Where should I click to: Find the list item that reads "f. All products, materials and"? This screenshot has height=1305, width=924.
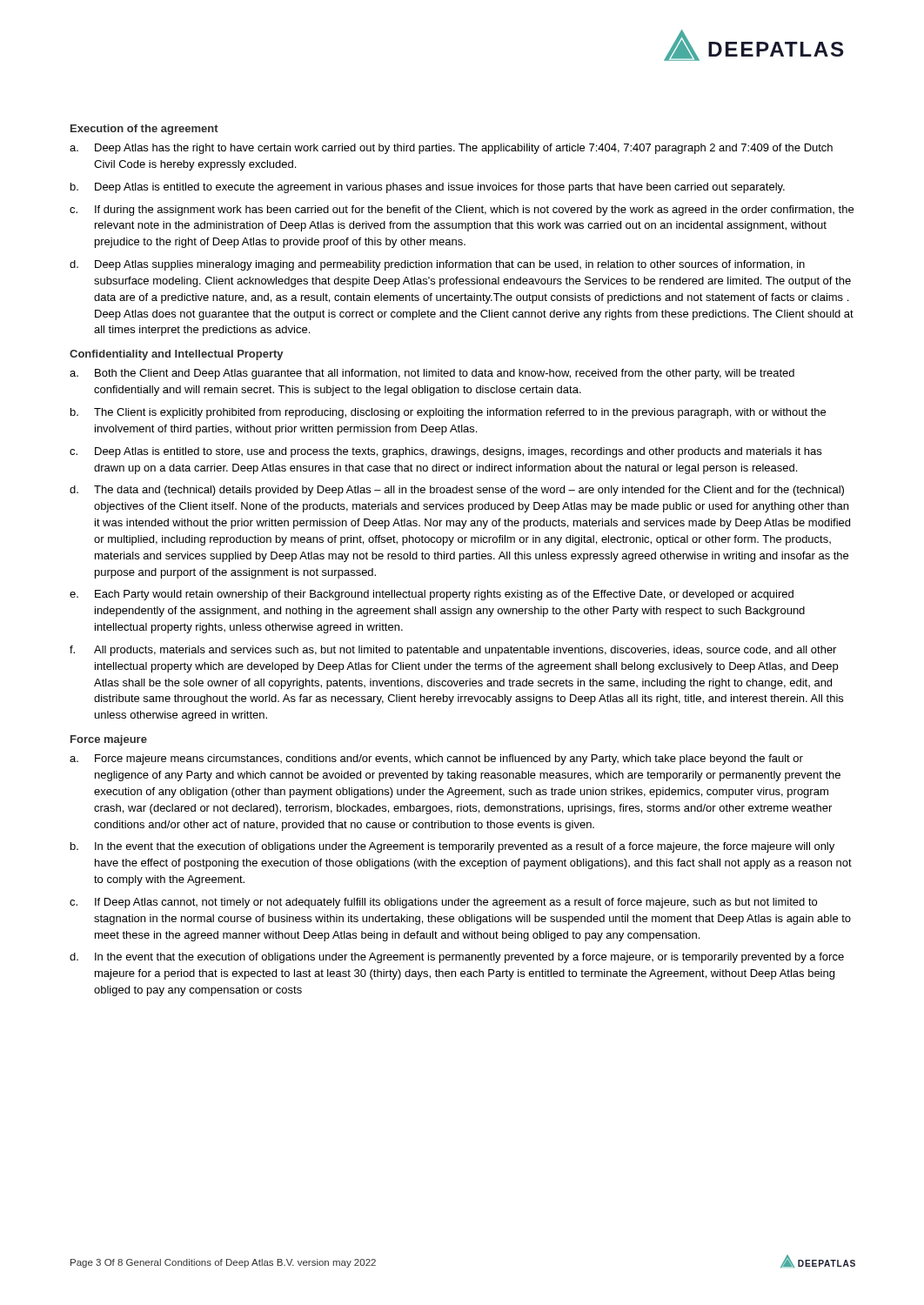coord(462,683)
